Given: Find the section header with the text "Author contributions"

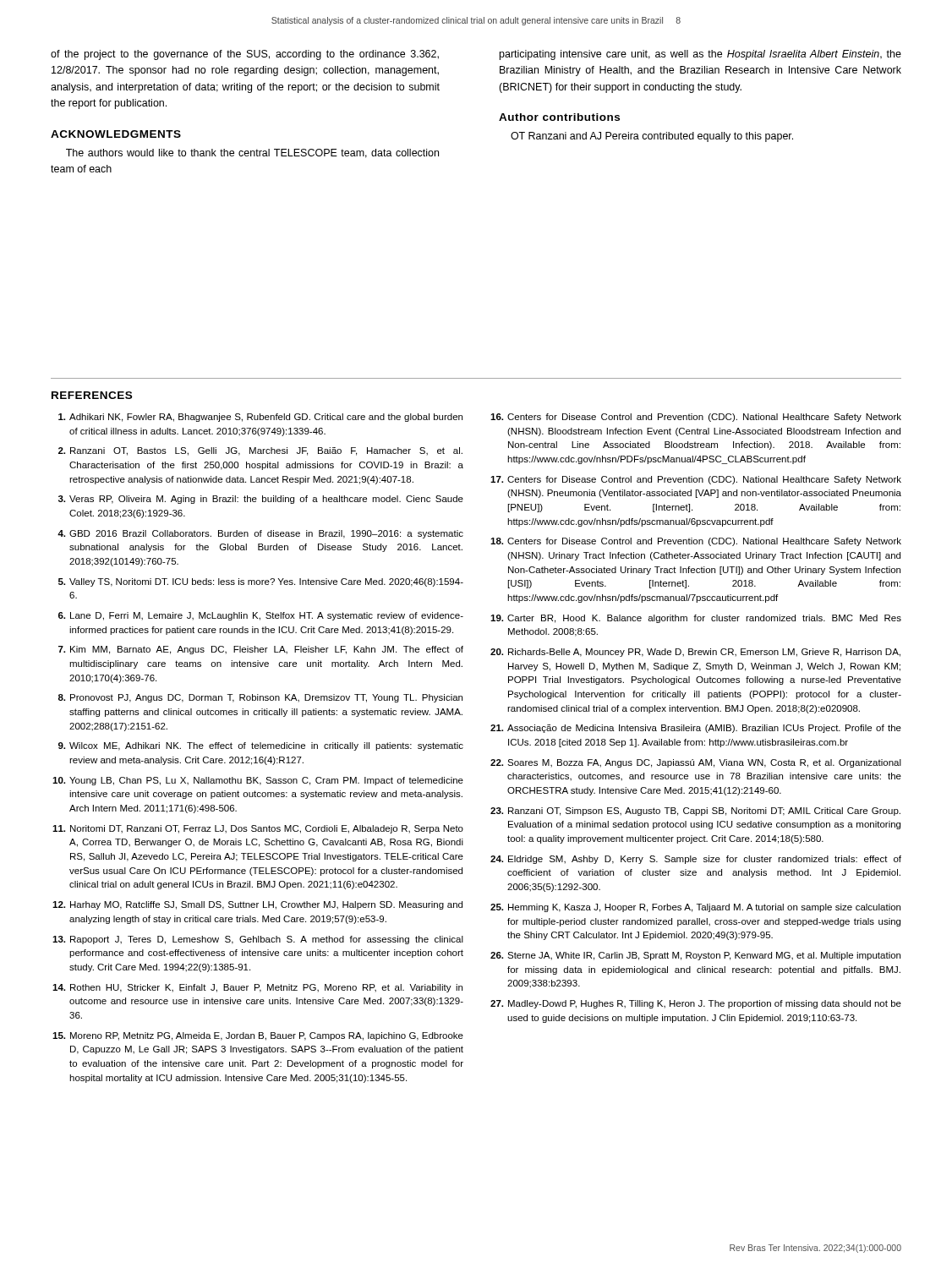Looking at the screenshot, I should coord(560,117).
